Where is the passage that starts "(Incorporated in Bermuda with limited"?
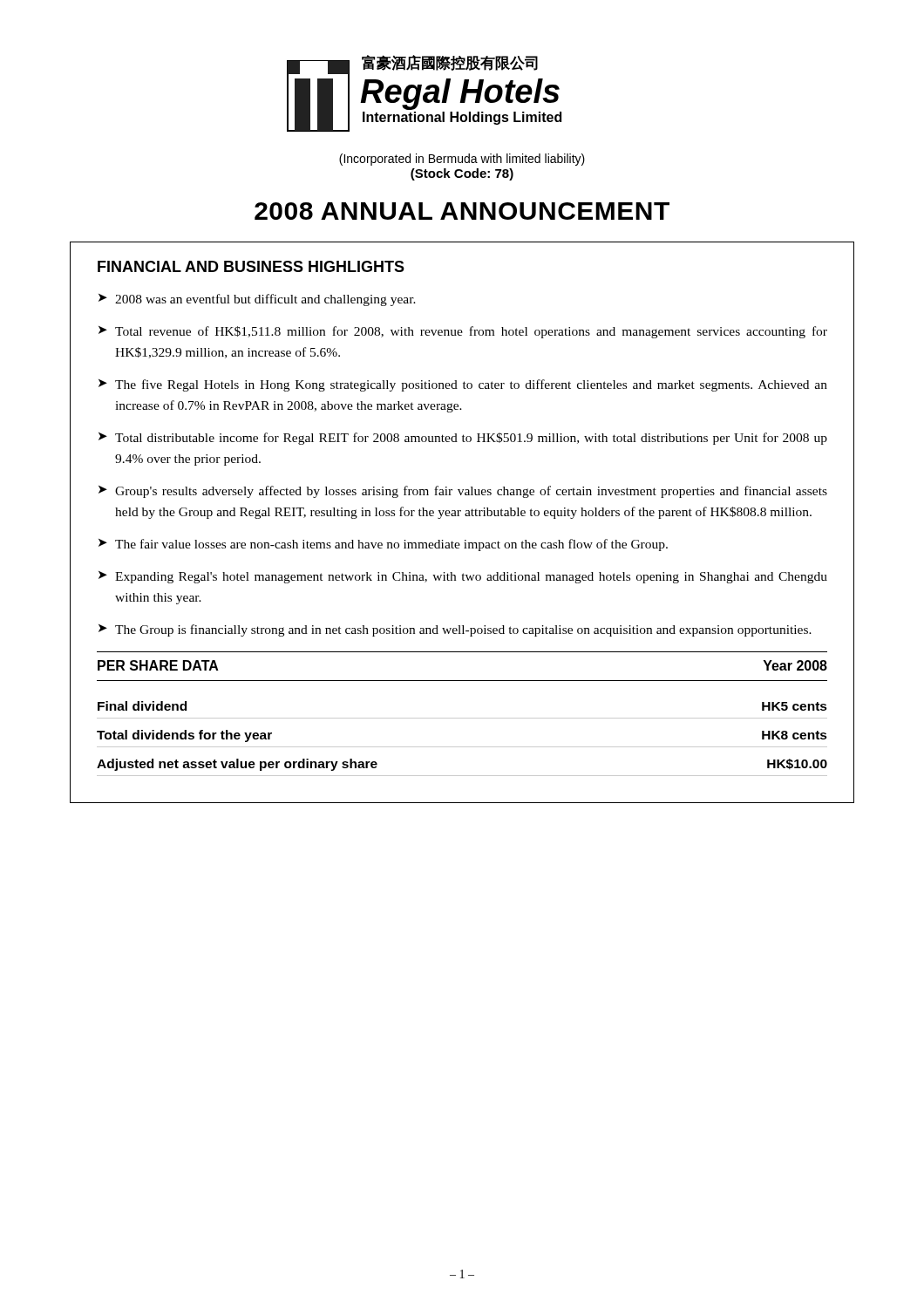The image size is (924, 1308). [462, 159]
